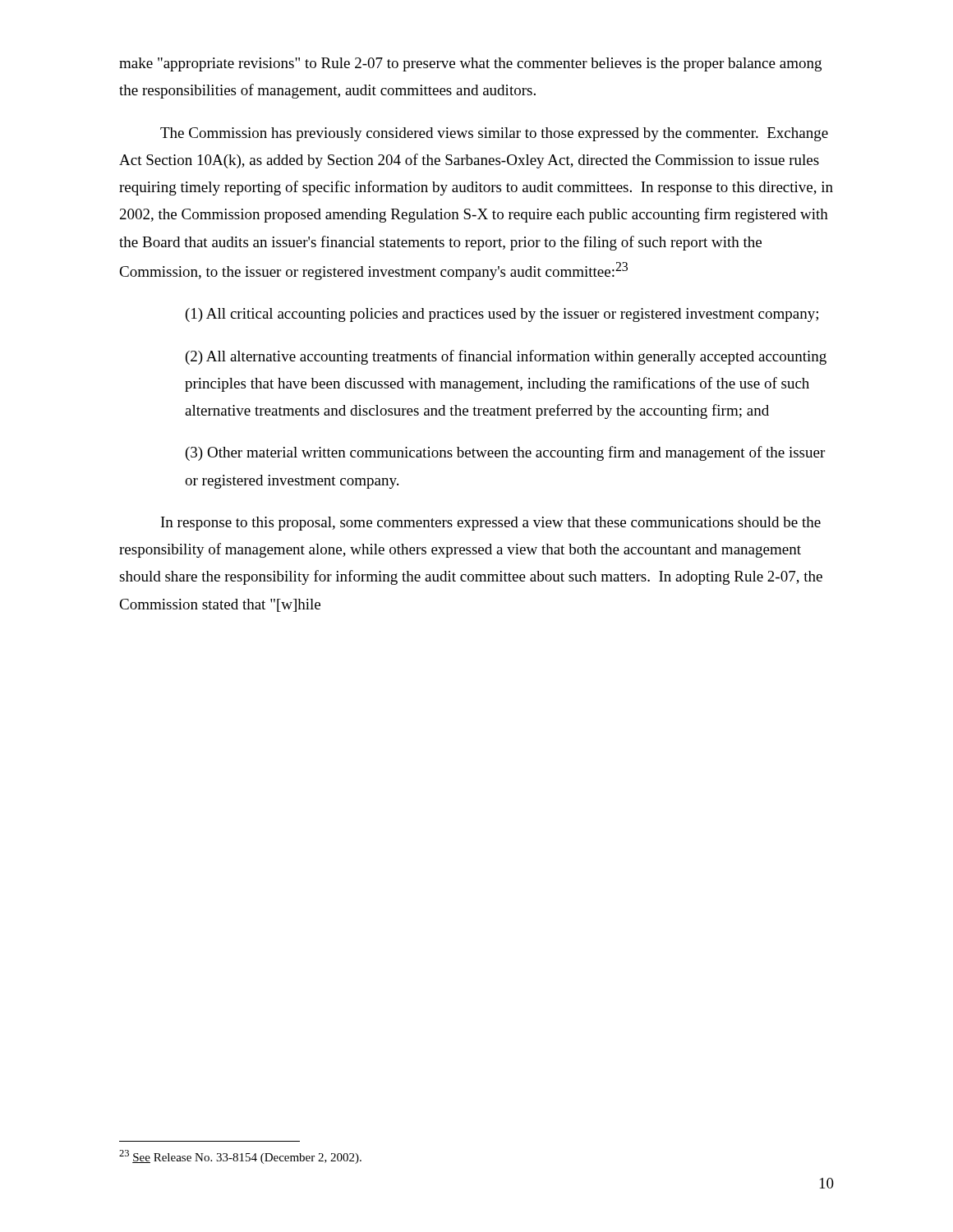The height and width of the screenshot is (1232, 953).
Task: Find the passage starting "(1) All critical accounting policies and practices used"
Action: 502,314
